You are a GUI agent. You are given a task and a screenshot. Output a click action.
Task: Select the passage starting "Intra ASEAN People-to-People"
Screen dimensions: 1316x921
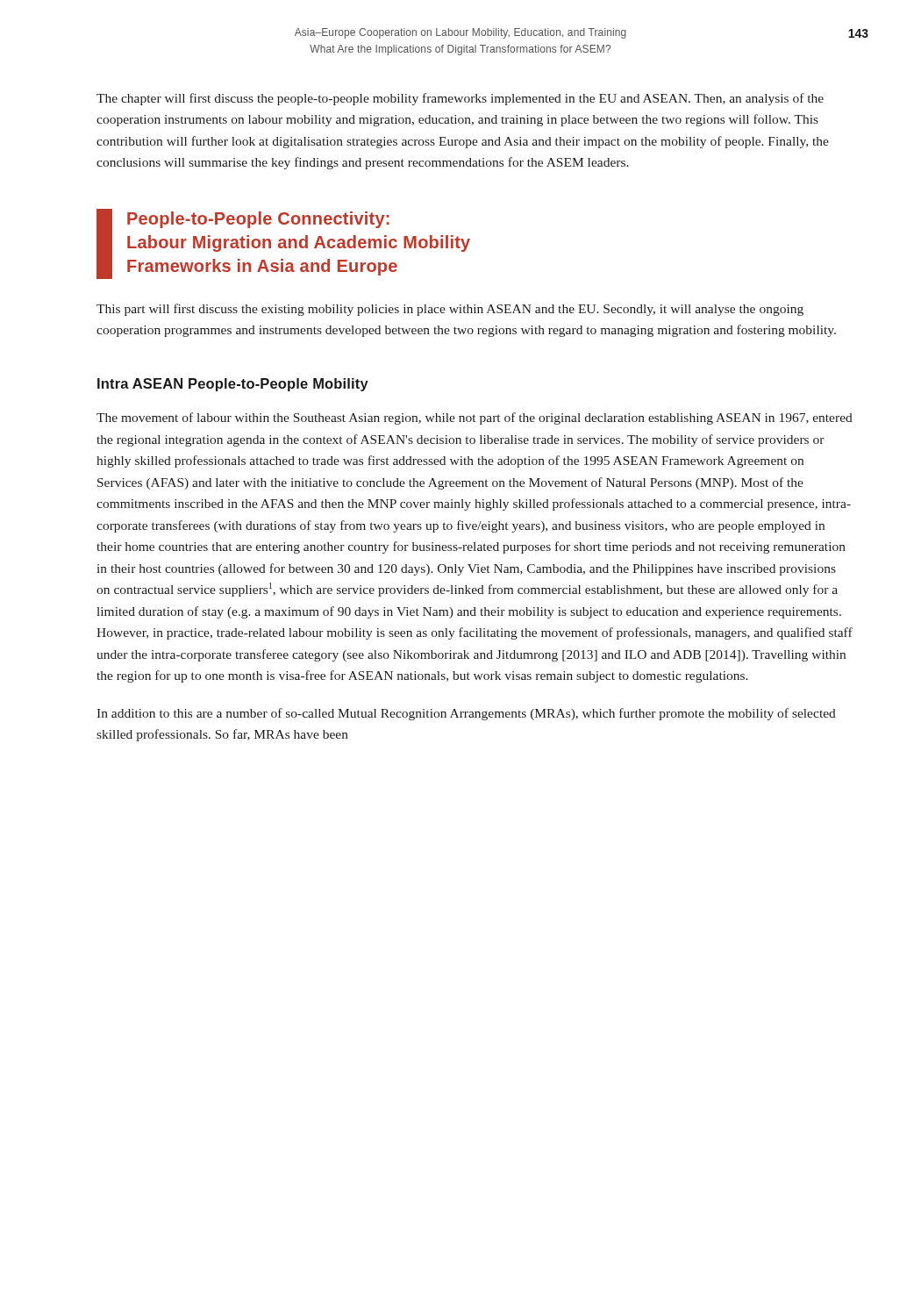[232, 383]
